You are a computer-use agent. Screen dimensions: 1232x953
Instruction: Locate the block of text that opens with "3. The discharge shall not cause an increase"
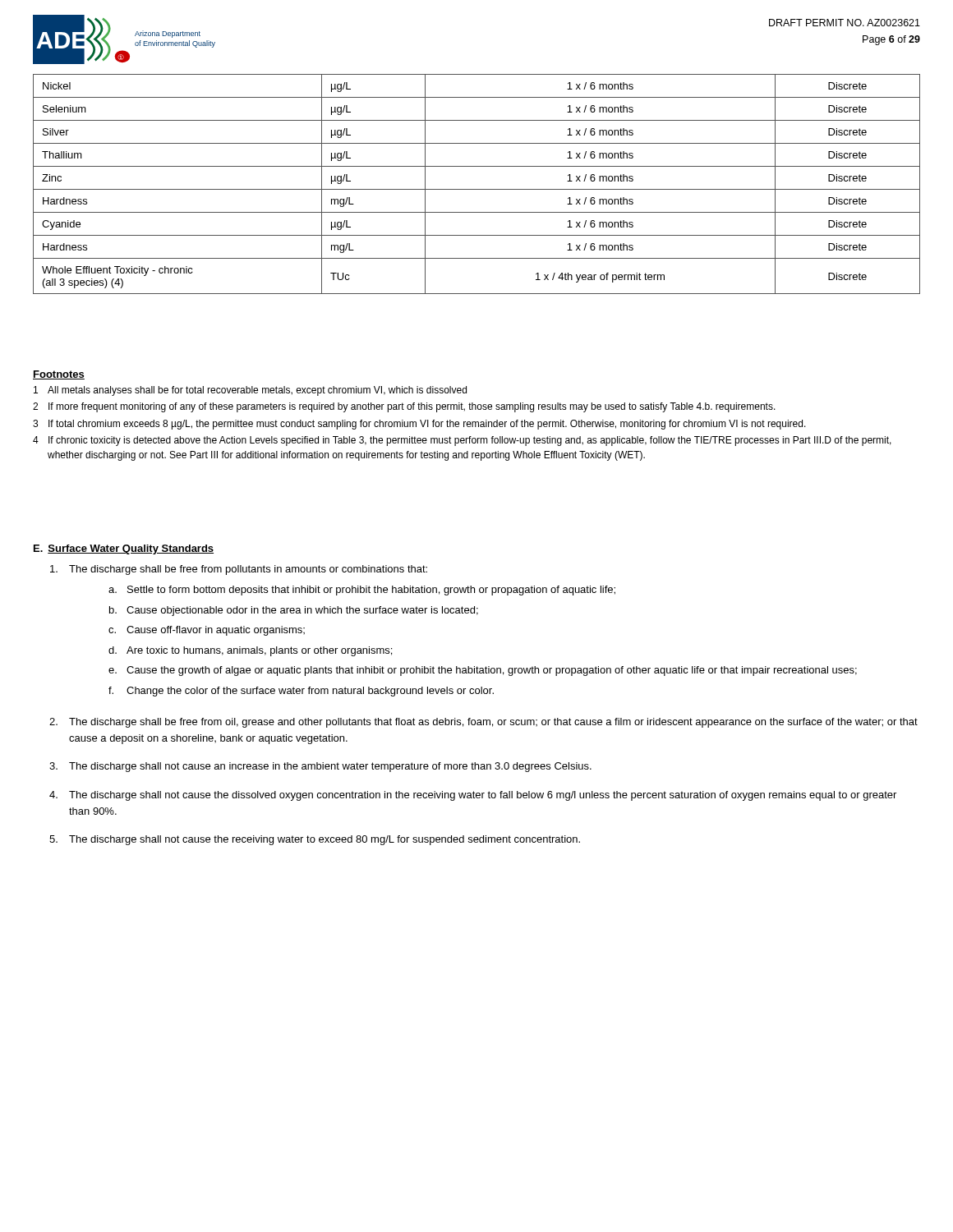point(485,767)
